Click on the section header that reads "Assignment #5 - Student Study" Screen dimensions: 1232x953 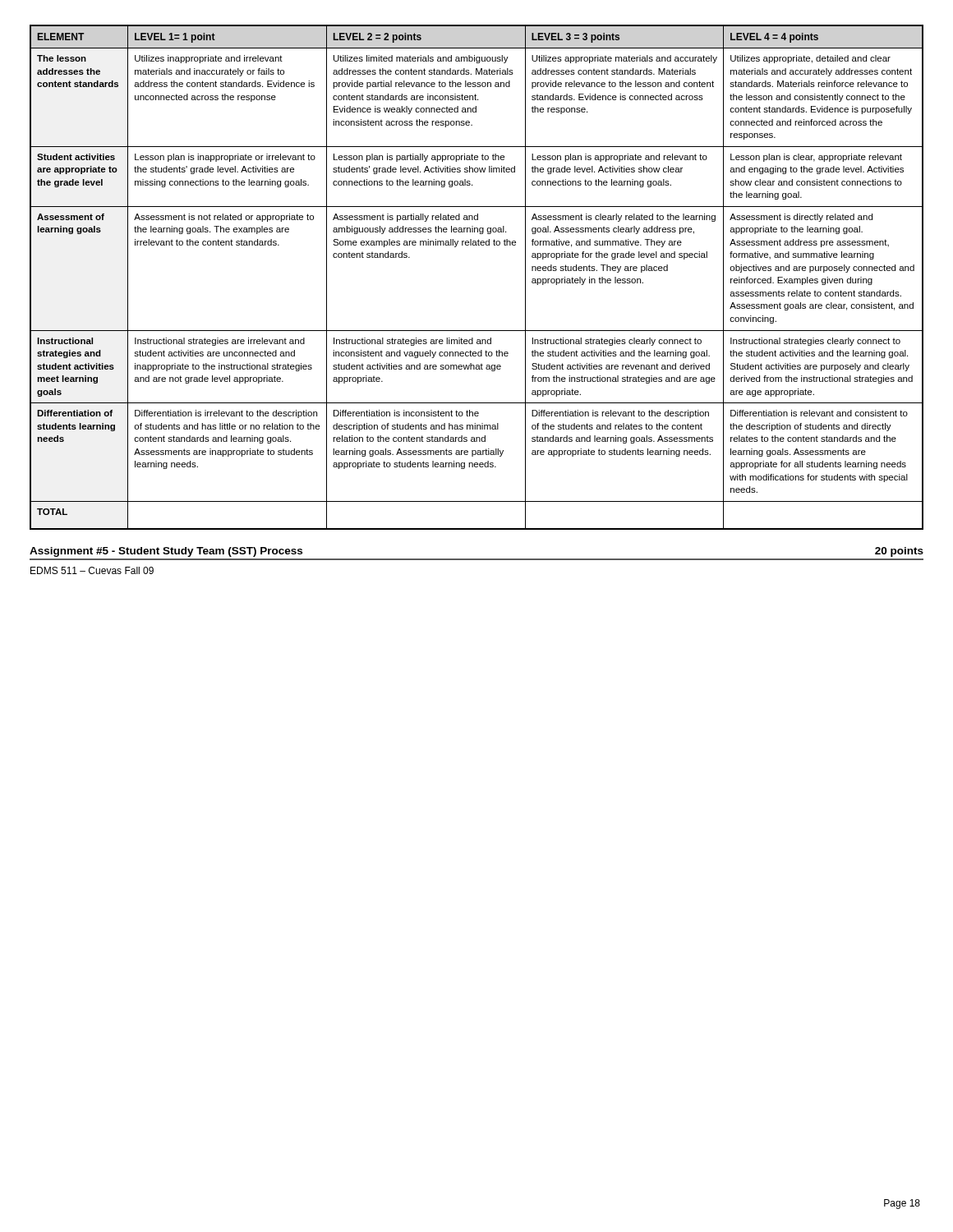click(x=166, y=550)
